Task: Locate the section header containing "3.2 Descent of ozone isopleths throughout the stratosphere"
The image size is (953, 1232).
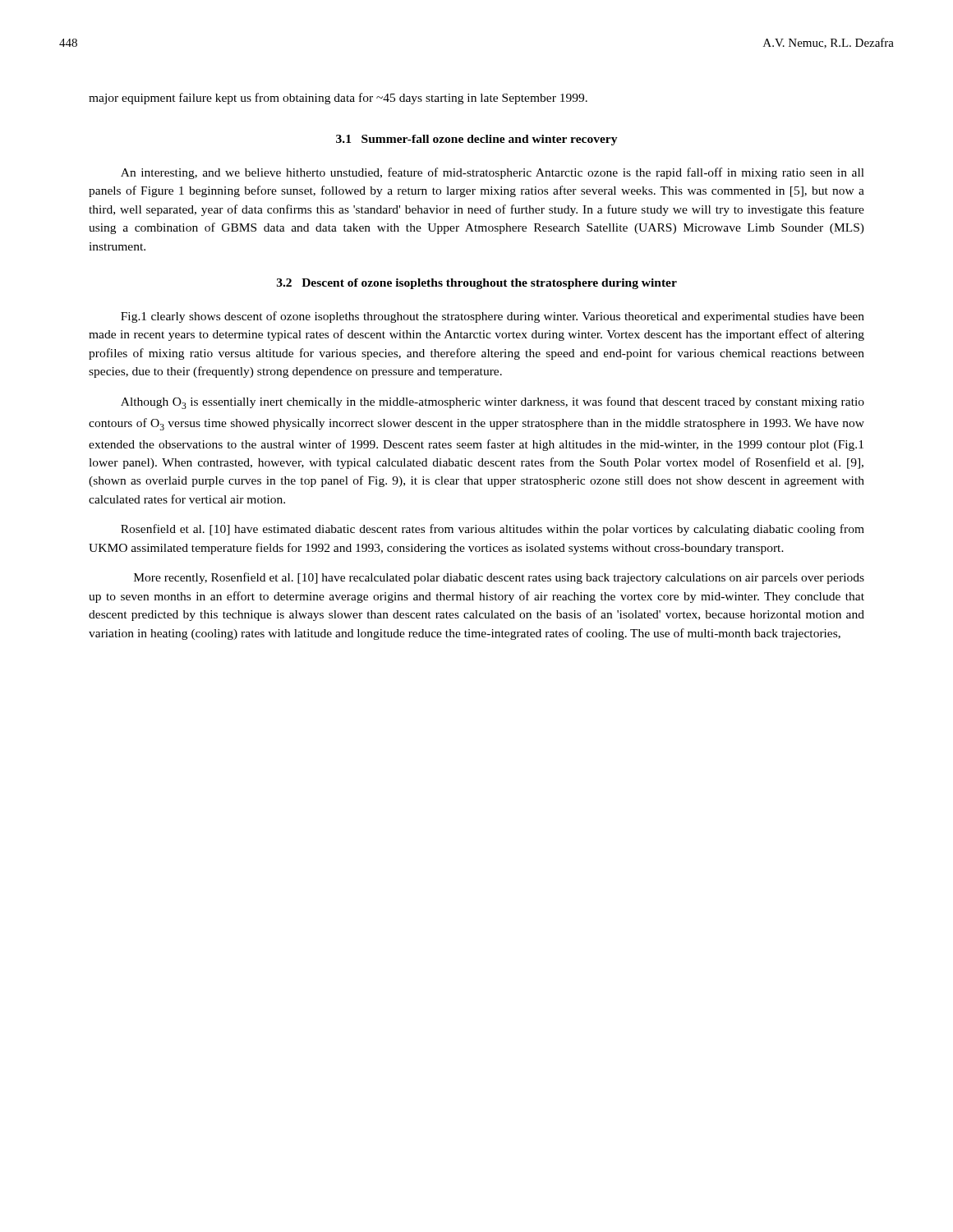Action: (x=476, y=282)
